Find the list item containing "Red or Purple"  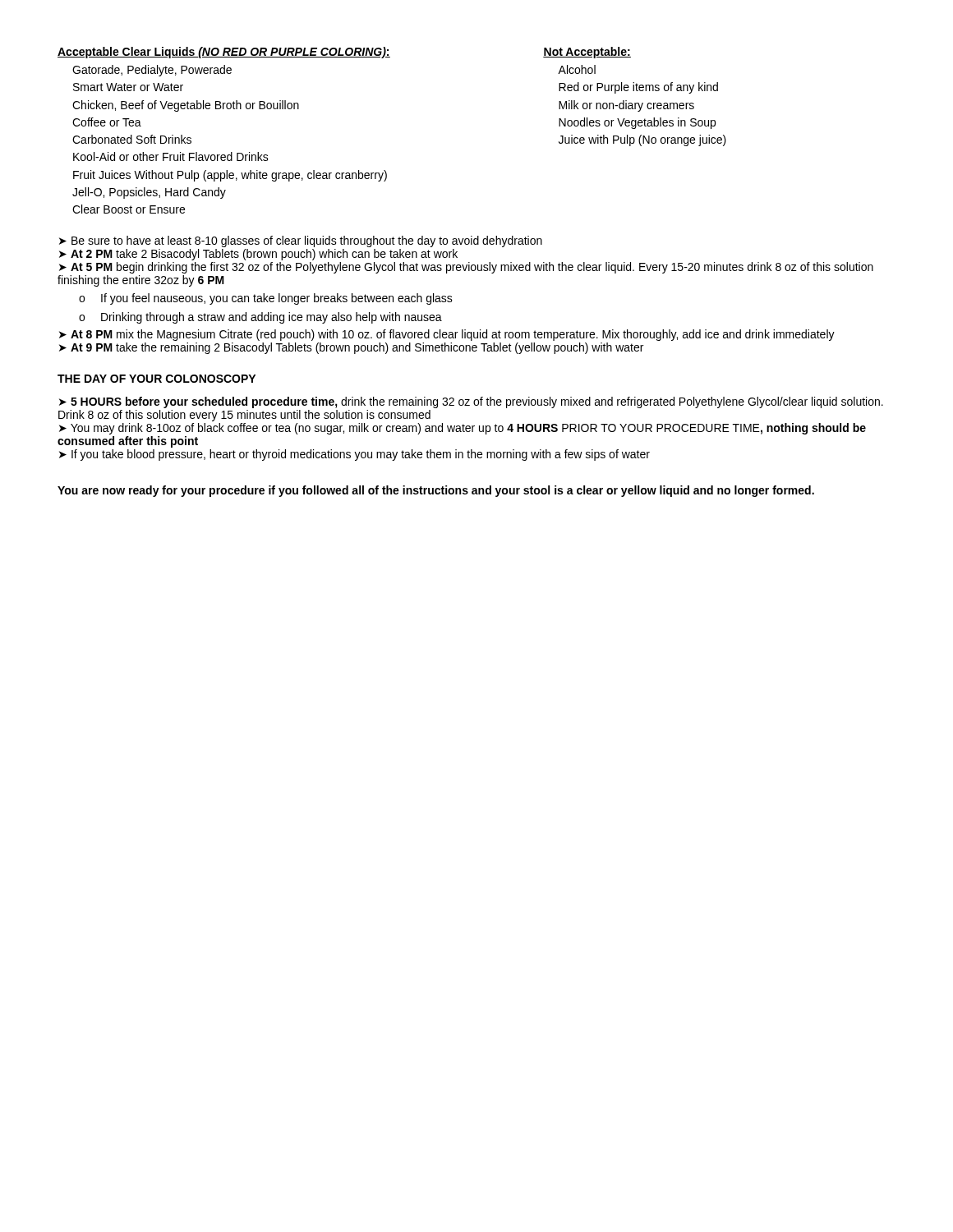(x=727, y=87)
